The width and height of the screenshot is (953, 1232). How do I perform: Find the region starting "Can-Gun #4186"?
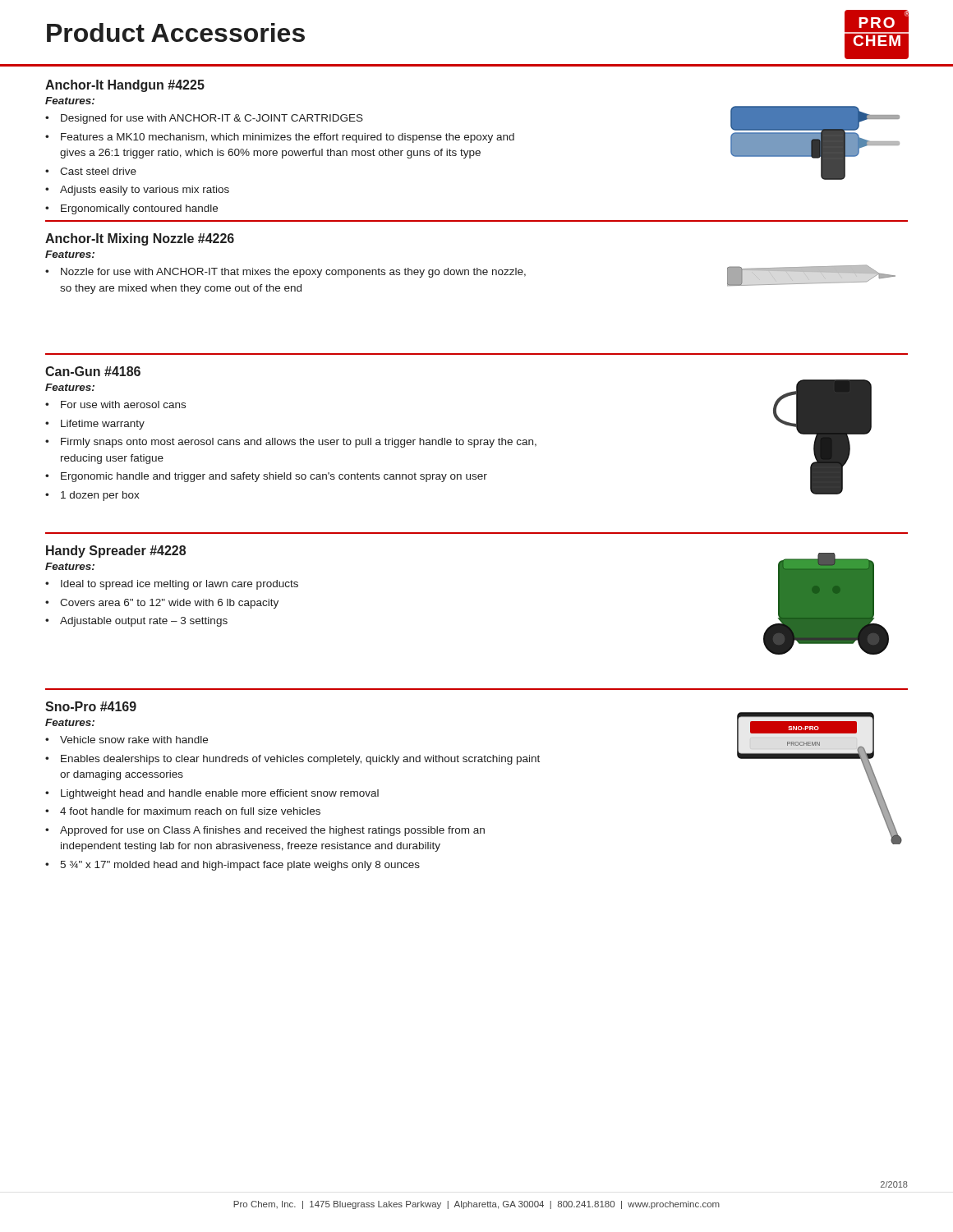point(93,372)
